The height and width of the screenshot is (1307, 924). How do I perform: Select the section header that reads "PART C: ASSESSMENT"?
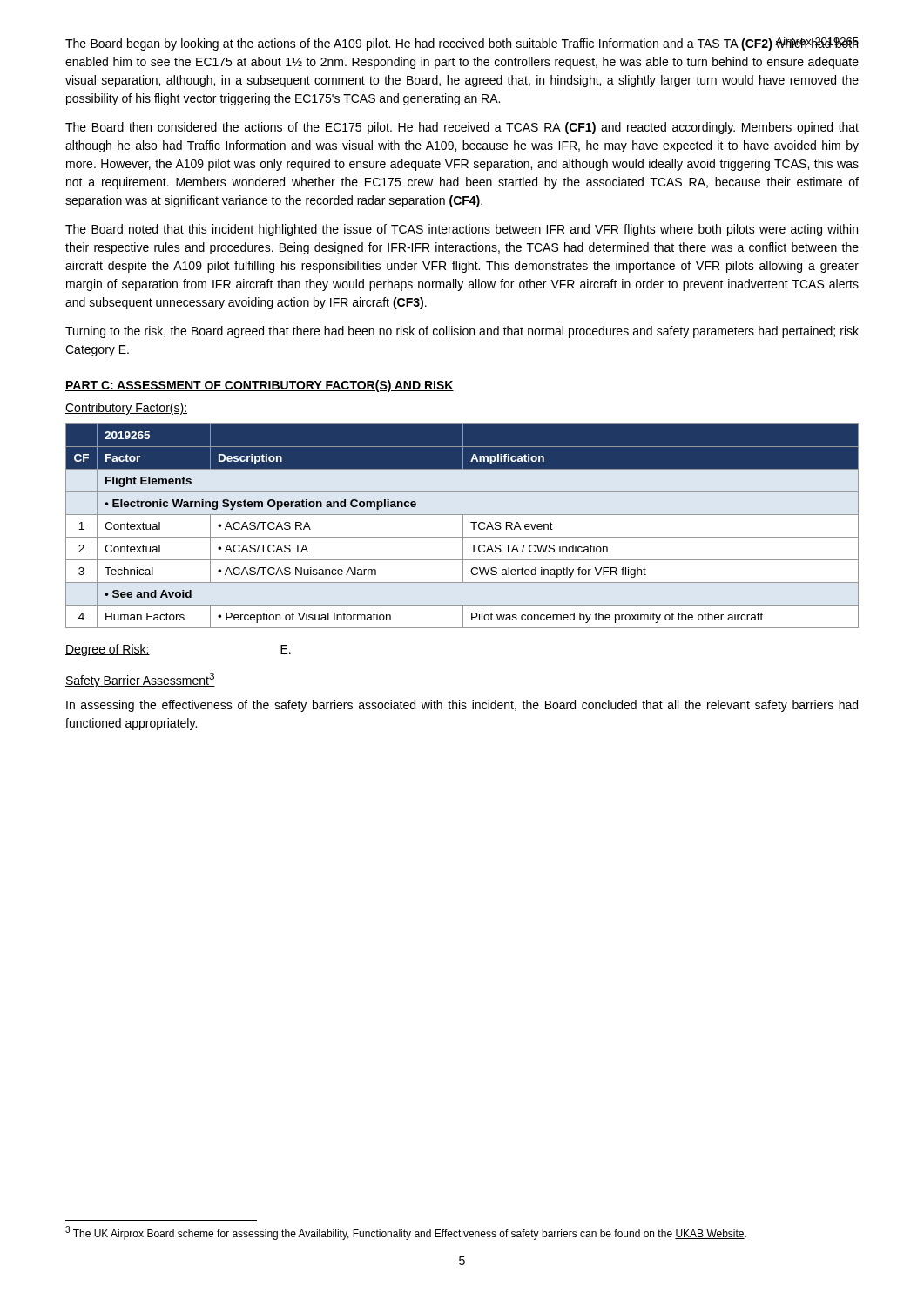pyautogui.click(x=259, y=385)
